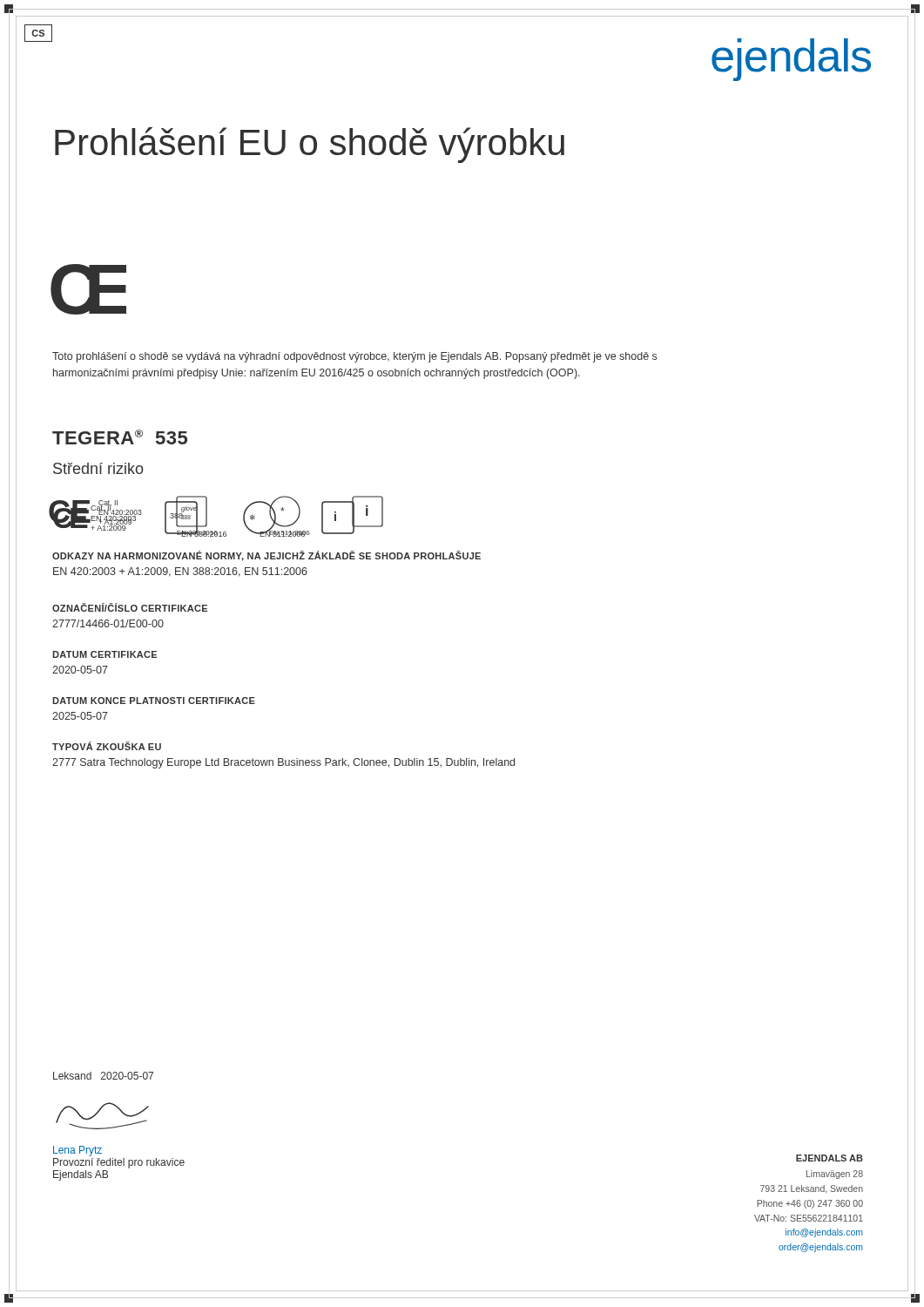Click on the text starting "ODKAZY NA HARMONIZOVANÉ NORMY, NA"
Image resolution: width=924 pixels, height=1307 pixels.
click(267, 556)
